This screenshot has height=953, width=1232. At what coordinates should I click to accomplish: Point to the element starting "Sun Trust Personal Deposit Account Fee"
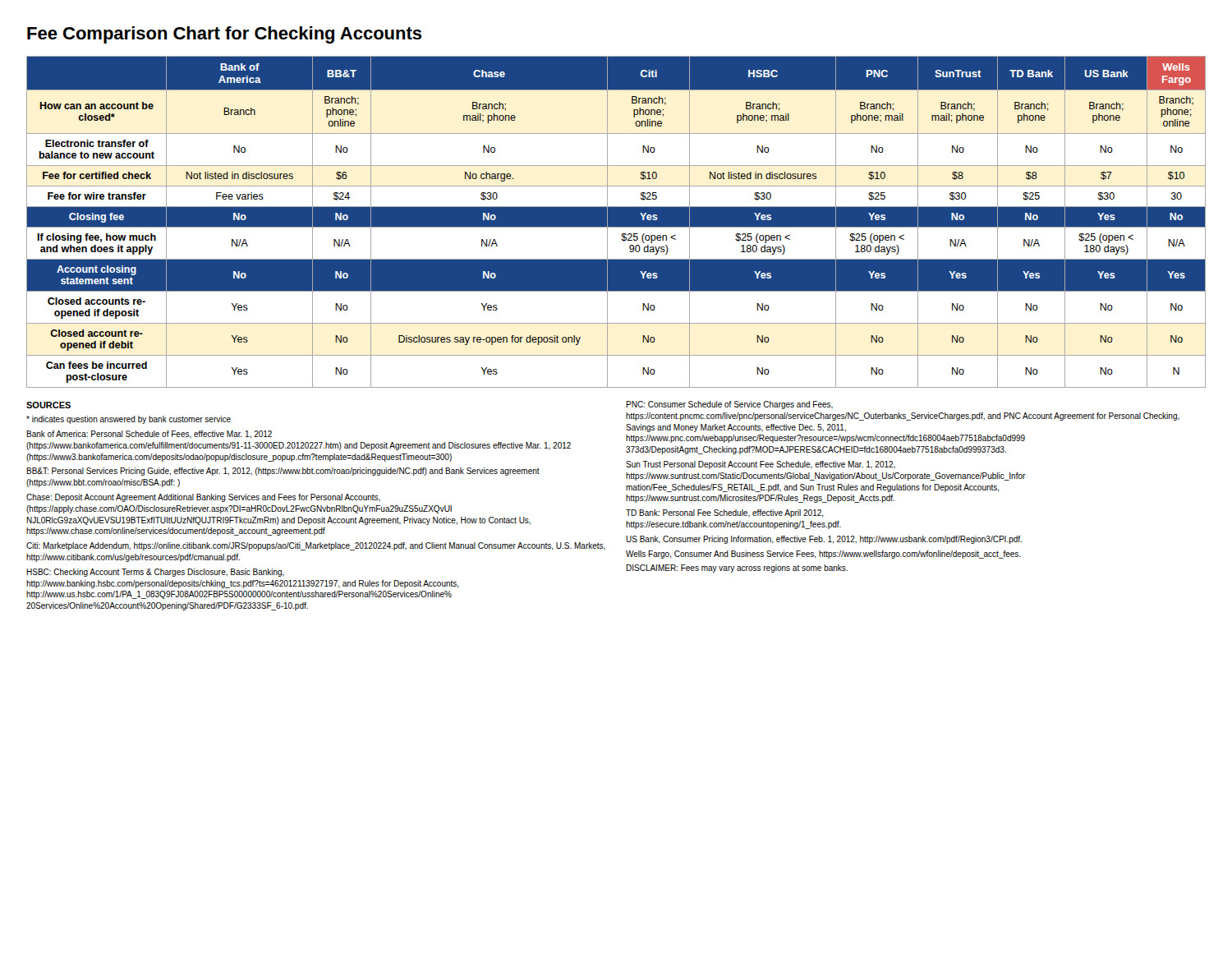(826, 482)
